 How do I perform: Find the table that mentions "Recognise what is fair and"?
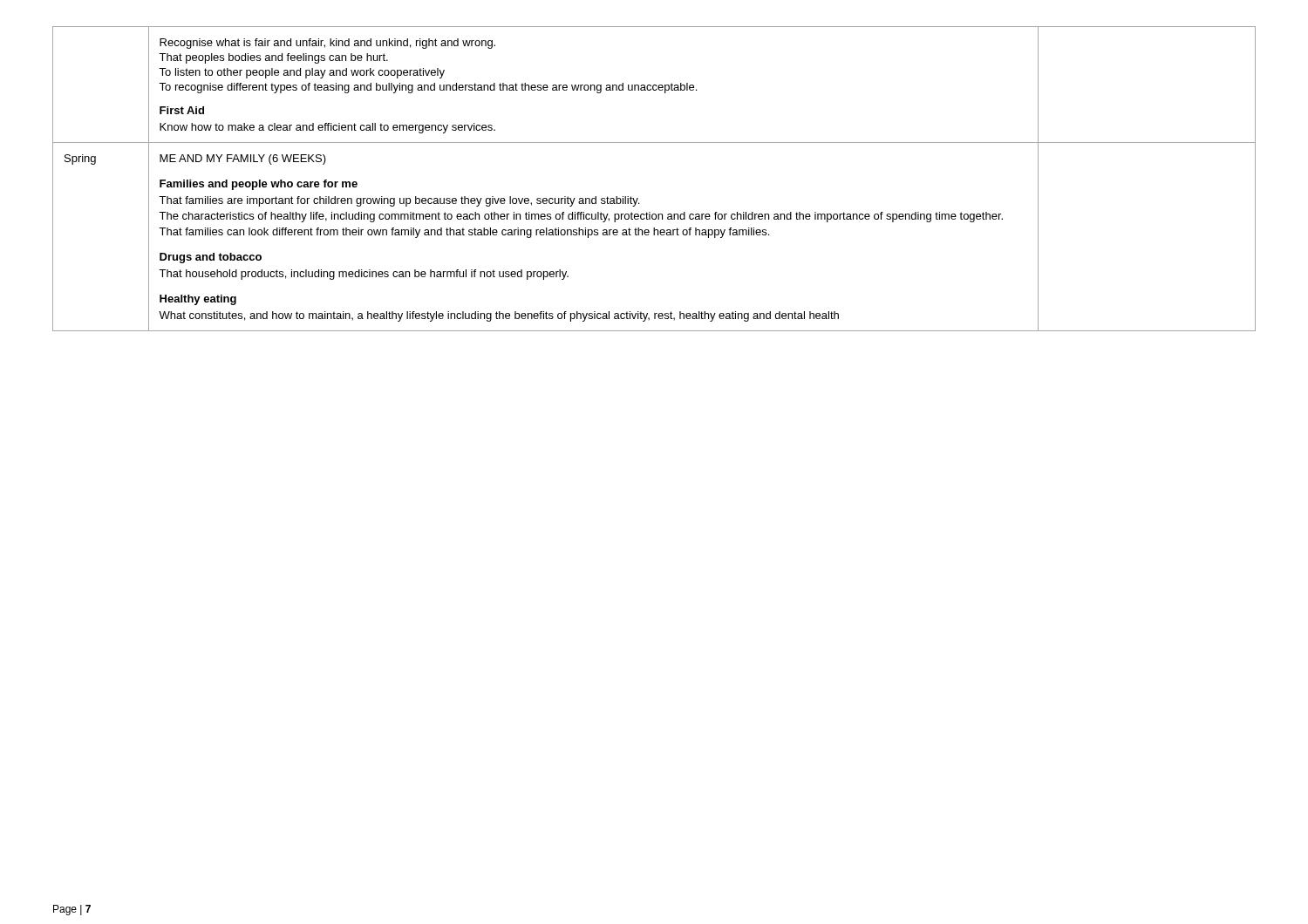(654, 179)
